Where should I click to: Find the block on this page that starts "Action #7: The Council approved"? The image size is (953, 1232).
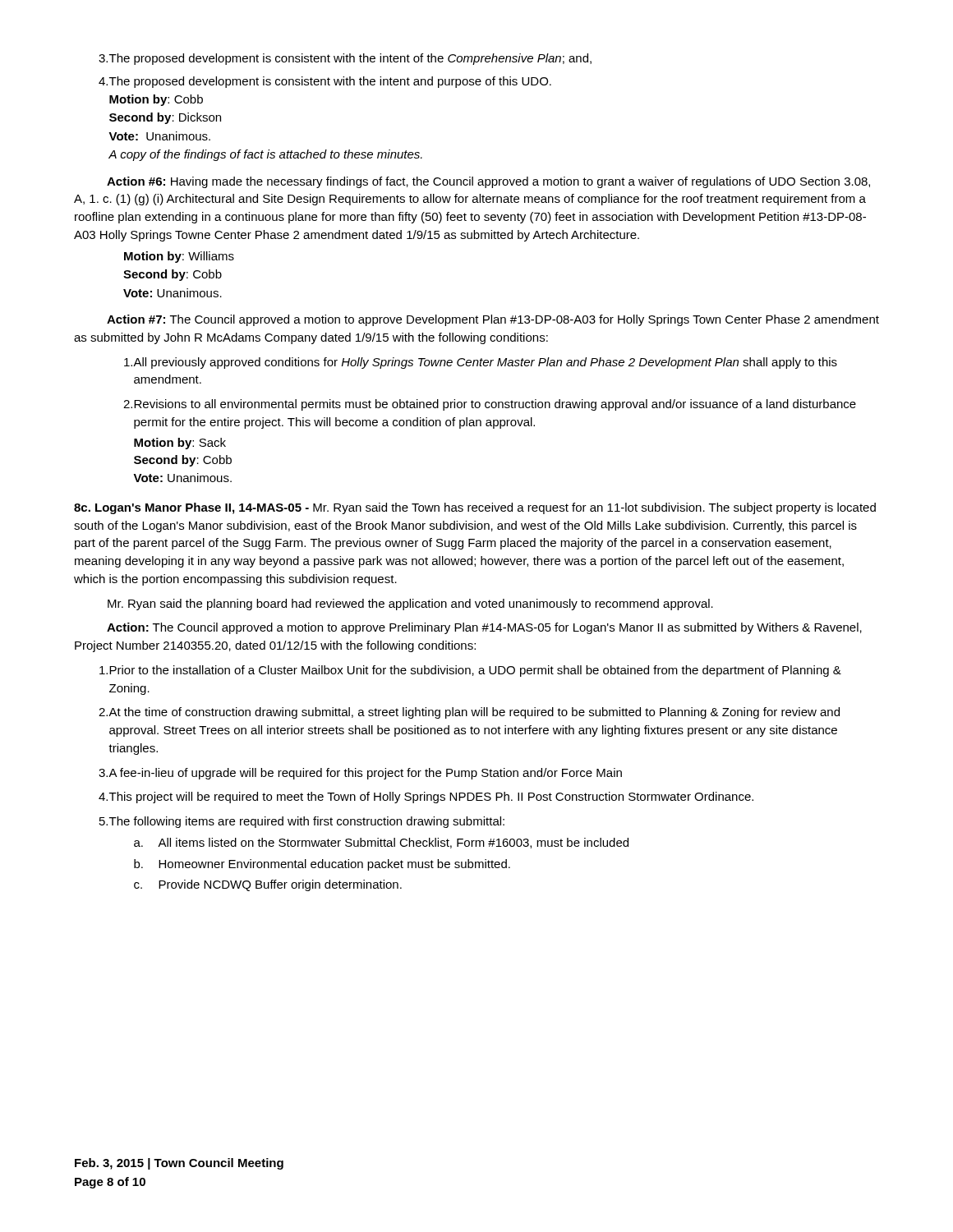pyautogui.click(x=476, y=328)
